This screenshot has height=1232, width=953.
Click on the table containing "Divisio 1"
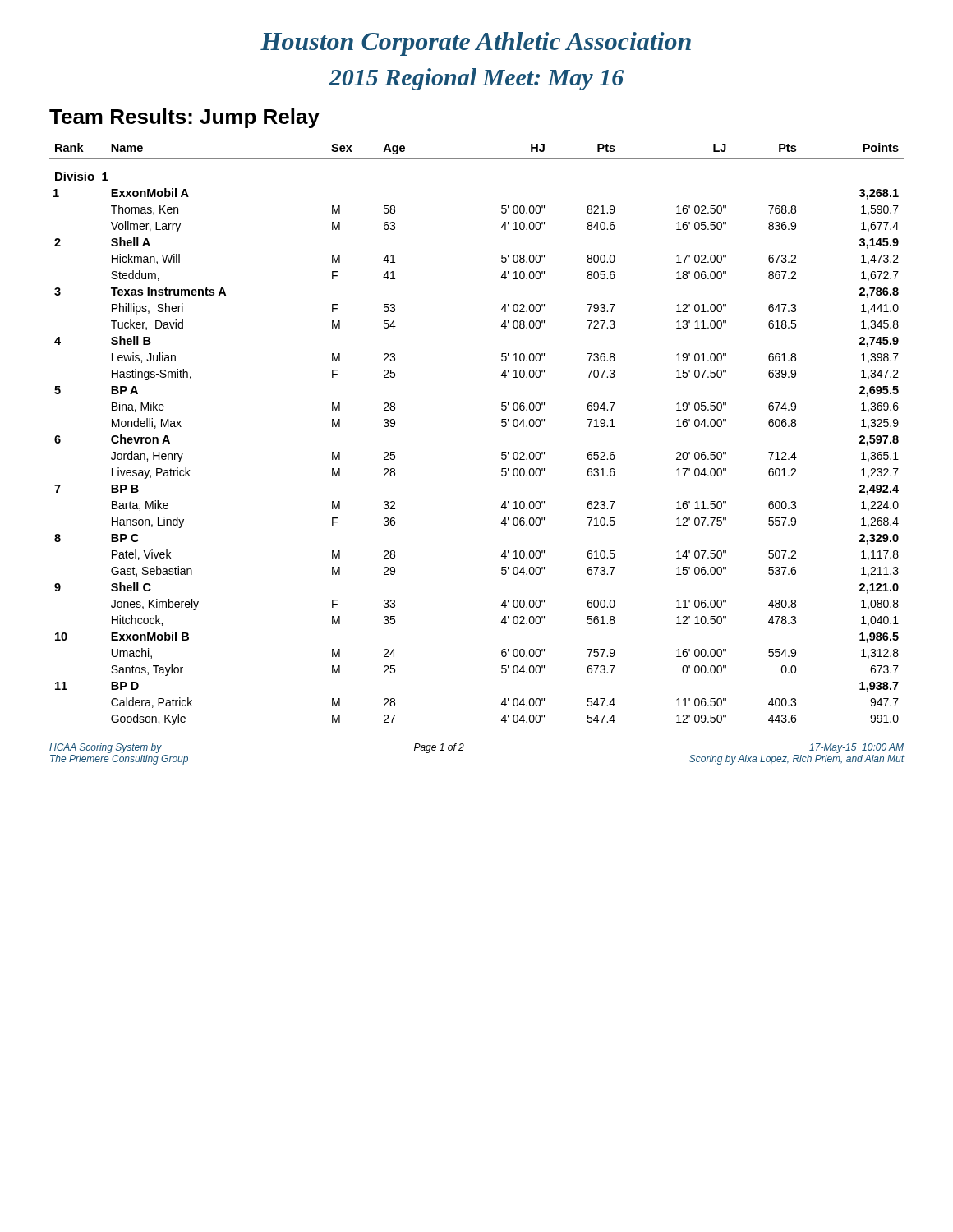click(476, 432)
